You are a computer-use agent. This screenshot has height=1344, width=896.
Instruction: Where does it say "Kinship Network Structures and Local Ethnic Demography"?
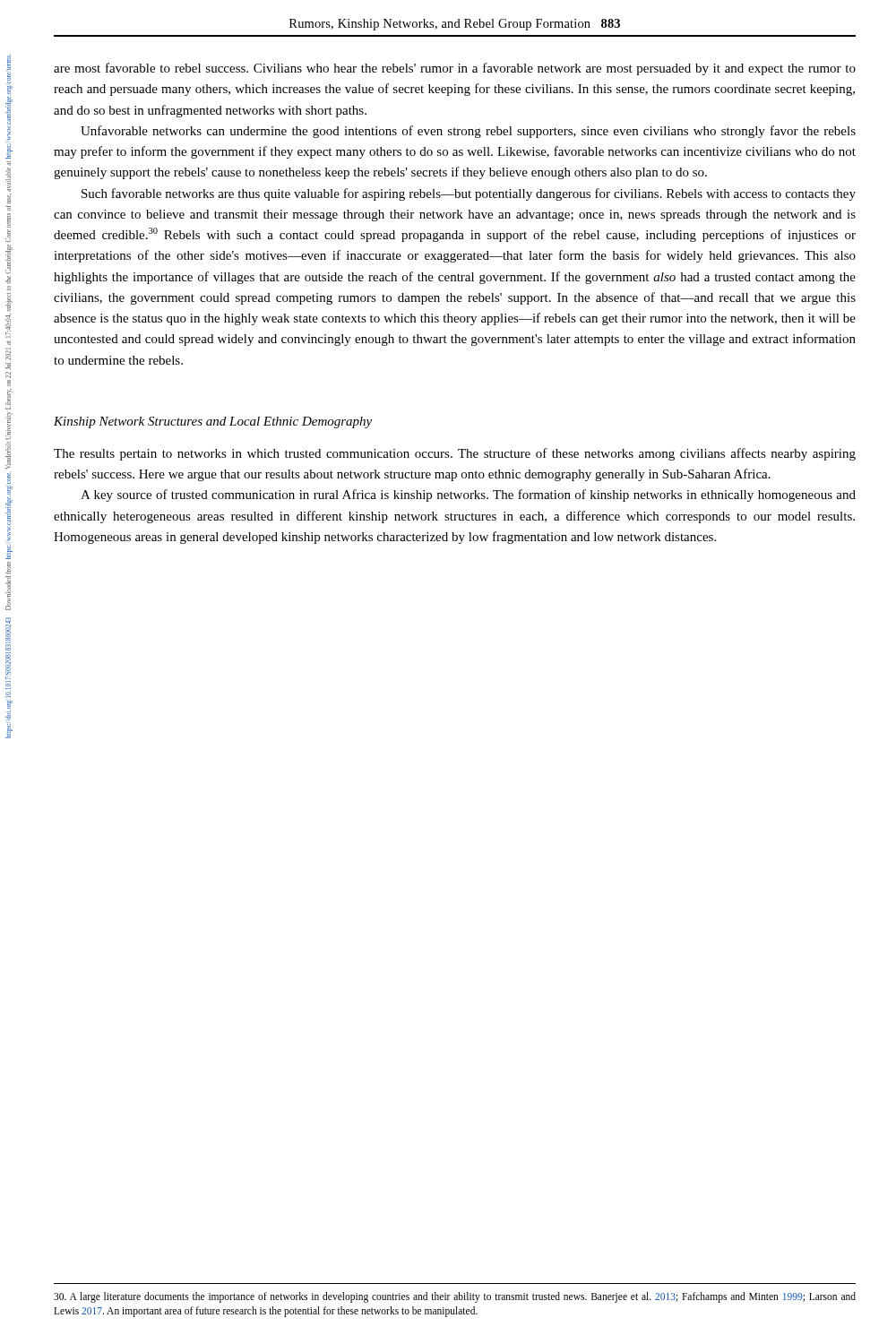[213, 421]
